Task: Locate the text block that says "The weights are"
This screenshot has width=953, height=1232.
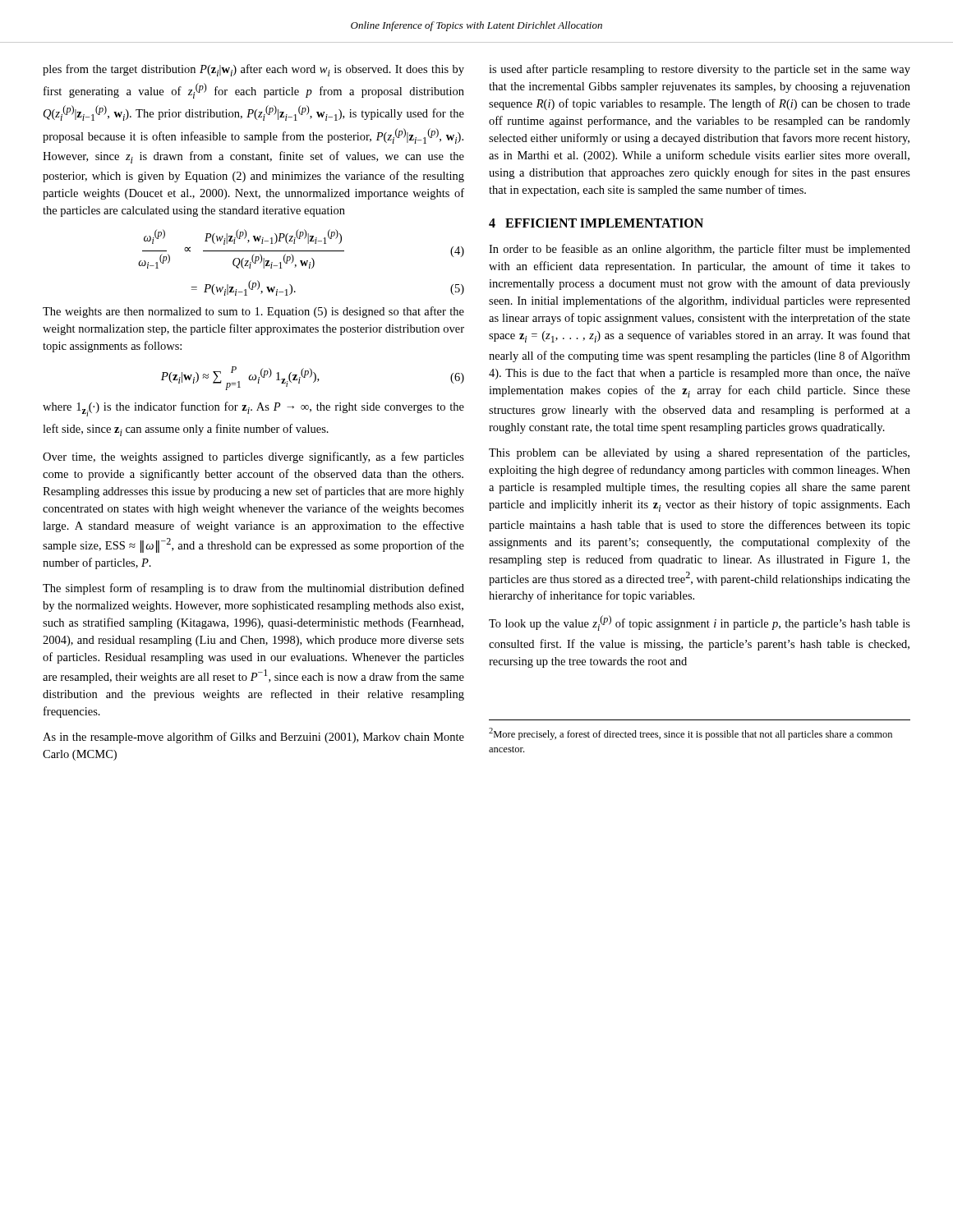Action: pyautogui.click(x=253, y=329)
